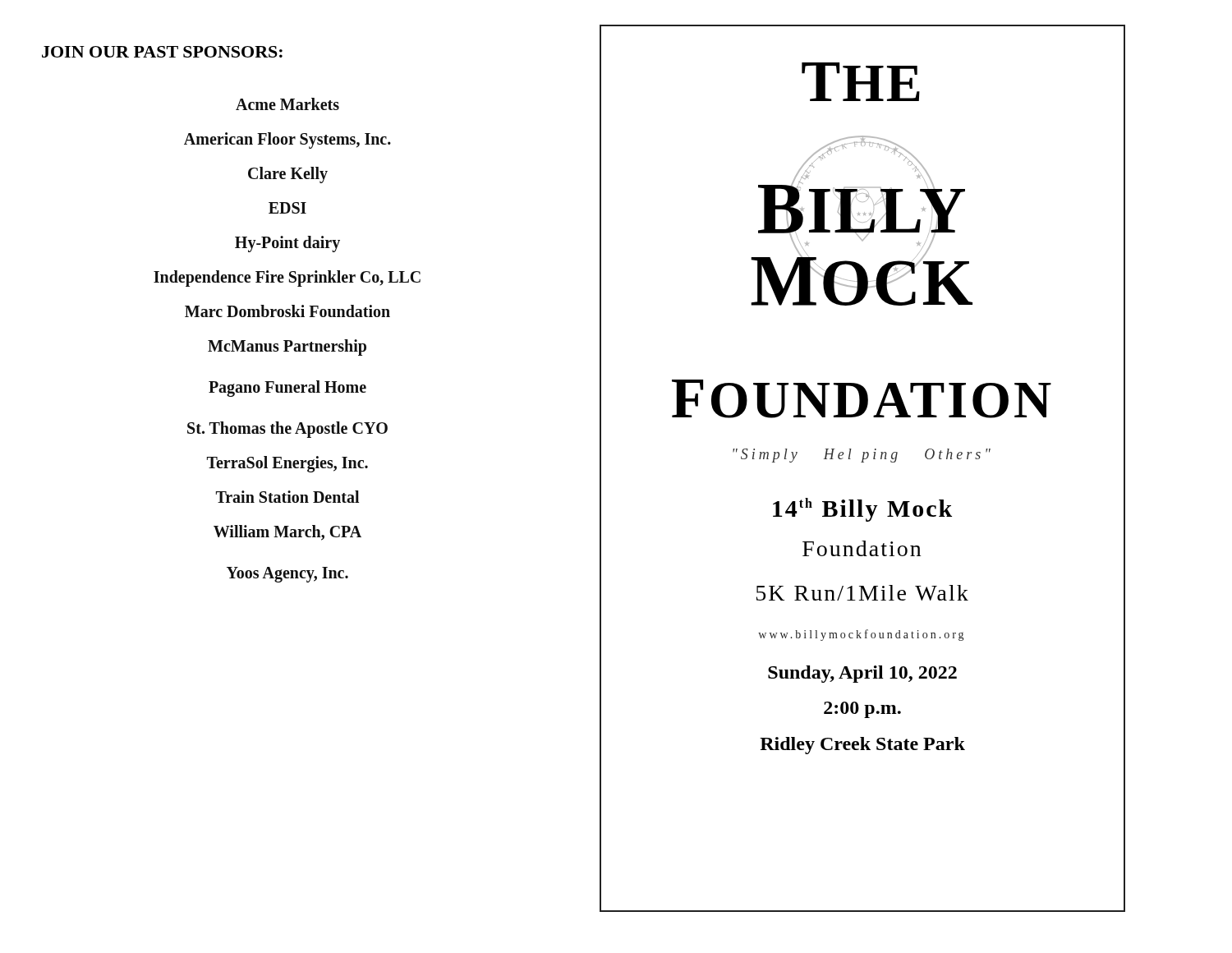Screen dimensions: 953x1232
Task: Find the list item that reads "Yoos Agency, Inc."
Action: (x=287, y=573)
